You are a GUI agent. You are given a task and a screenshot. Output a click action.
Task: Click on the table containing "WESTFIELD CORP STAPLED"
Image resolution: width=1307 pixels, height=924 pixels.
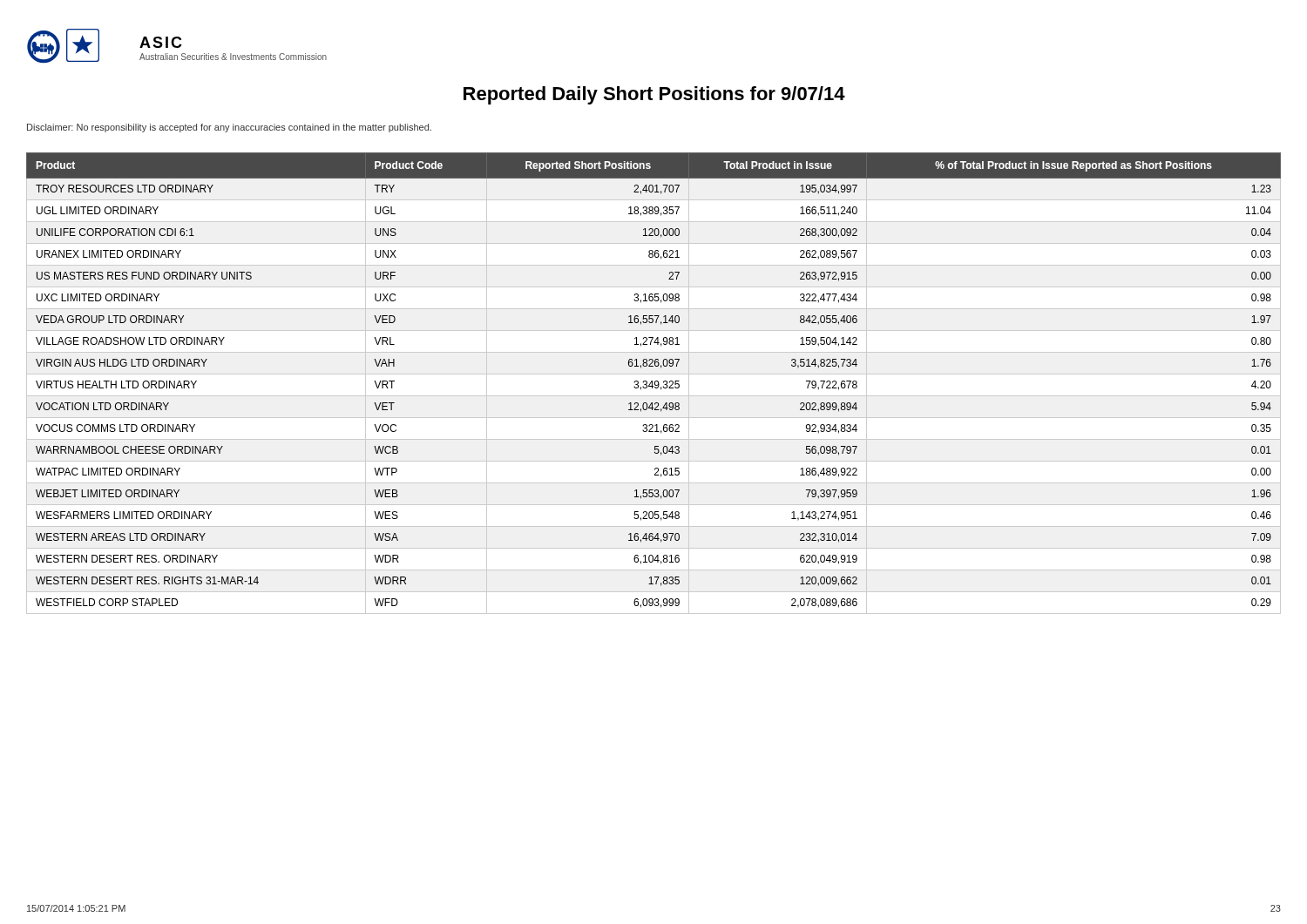pyautogui.click(x=654, y=383)
